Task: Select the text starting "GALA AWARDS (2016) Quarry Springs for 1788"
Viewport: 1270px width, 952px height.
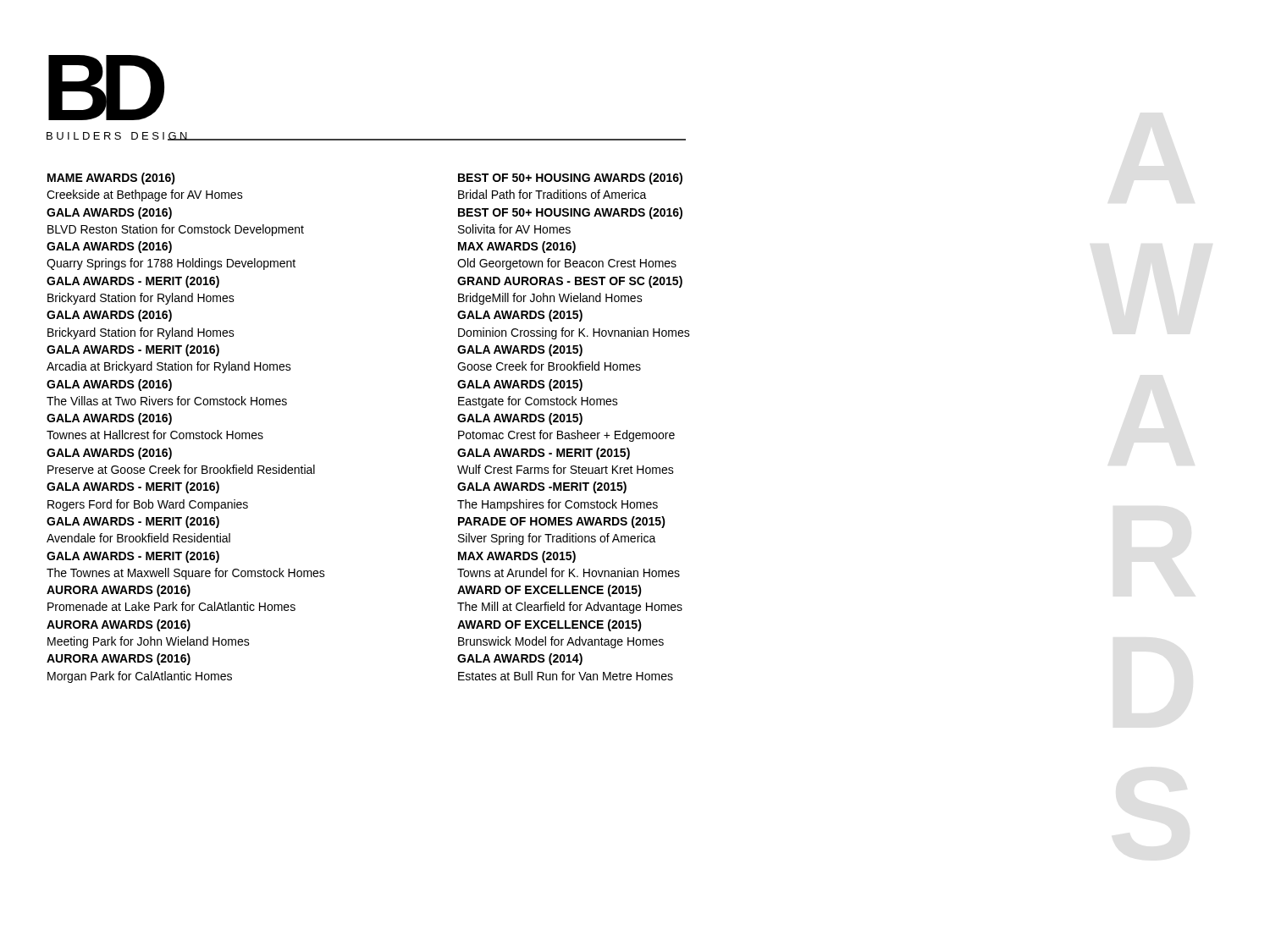Action: tap(233, 255)
